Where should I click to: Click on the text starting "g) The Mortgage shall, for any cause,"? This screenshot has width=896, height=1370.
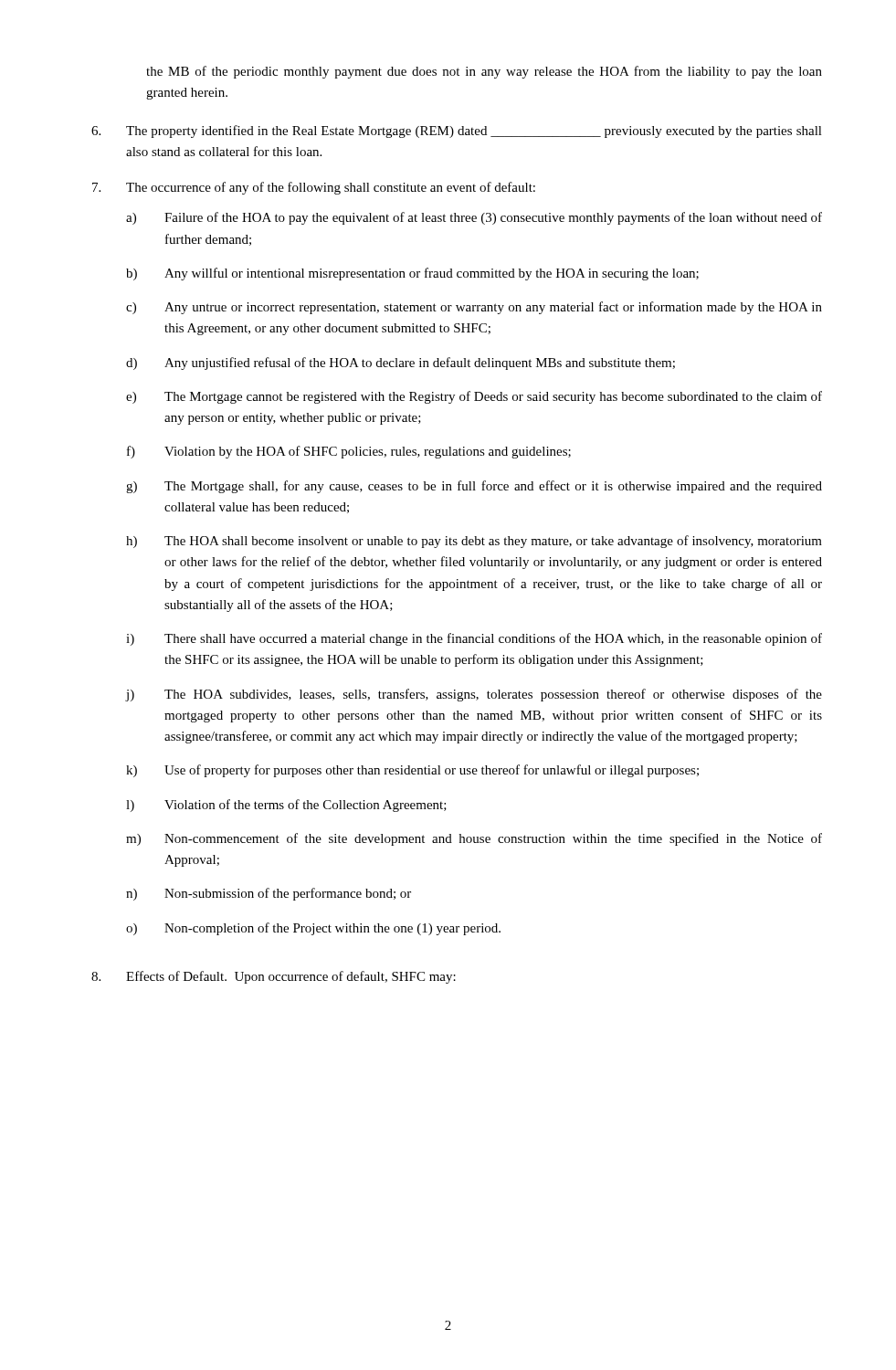[474, 497]
